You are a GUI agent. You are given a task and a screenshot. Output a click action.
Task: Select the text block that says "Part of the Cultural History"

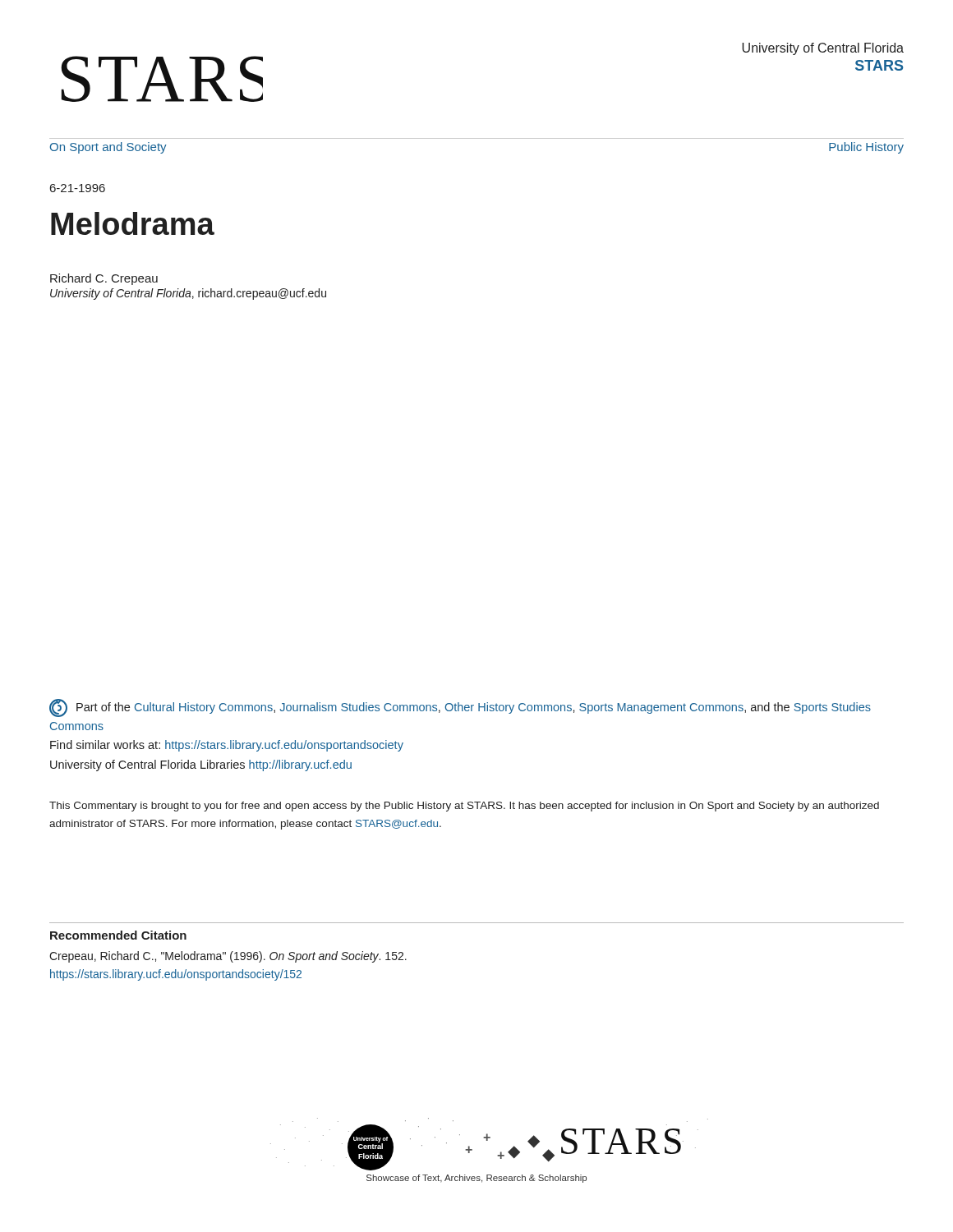[x=460, y=708]
